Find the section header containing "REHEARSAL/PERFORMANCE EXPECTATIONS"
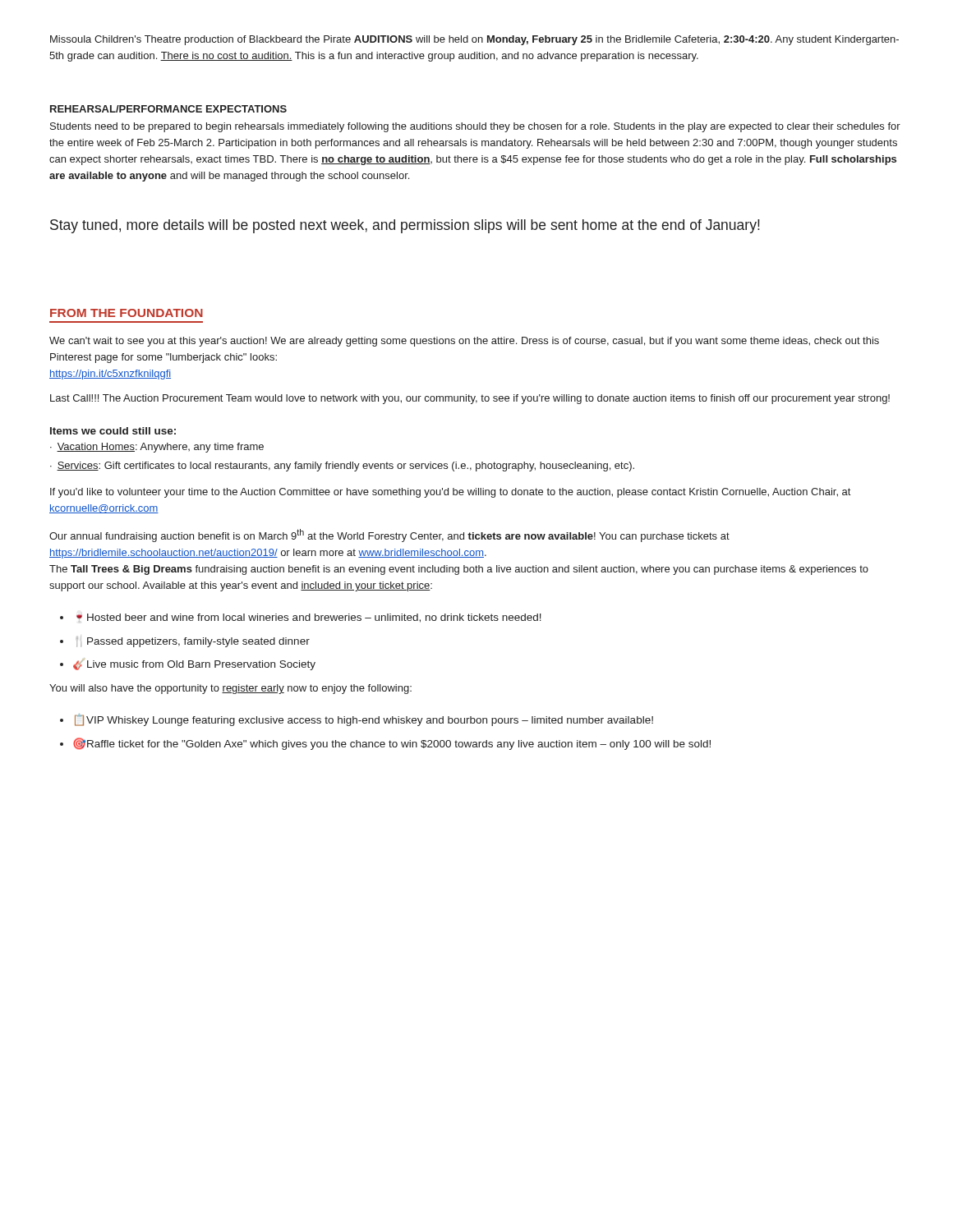This screenshot has width=953, height=1232. (168, 109)
